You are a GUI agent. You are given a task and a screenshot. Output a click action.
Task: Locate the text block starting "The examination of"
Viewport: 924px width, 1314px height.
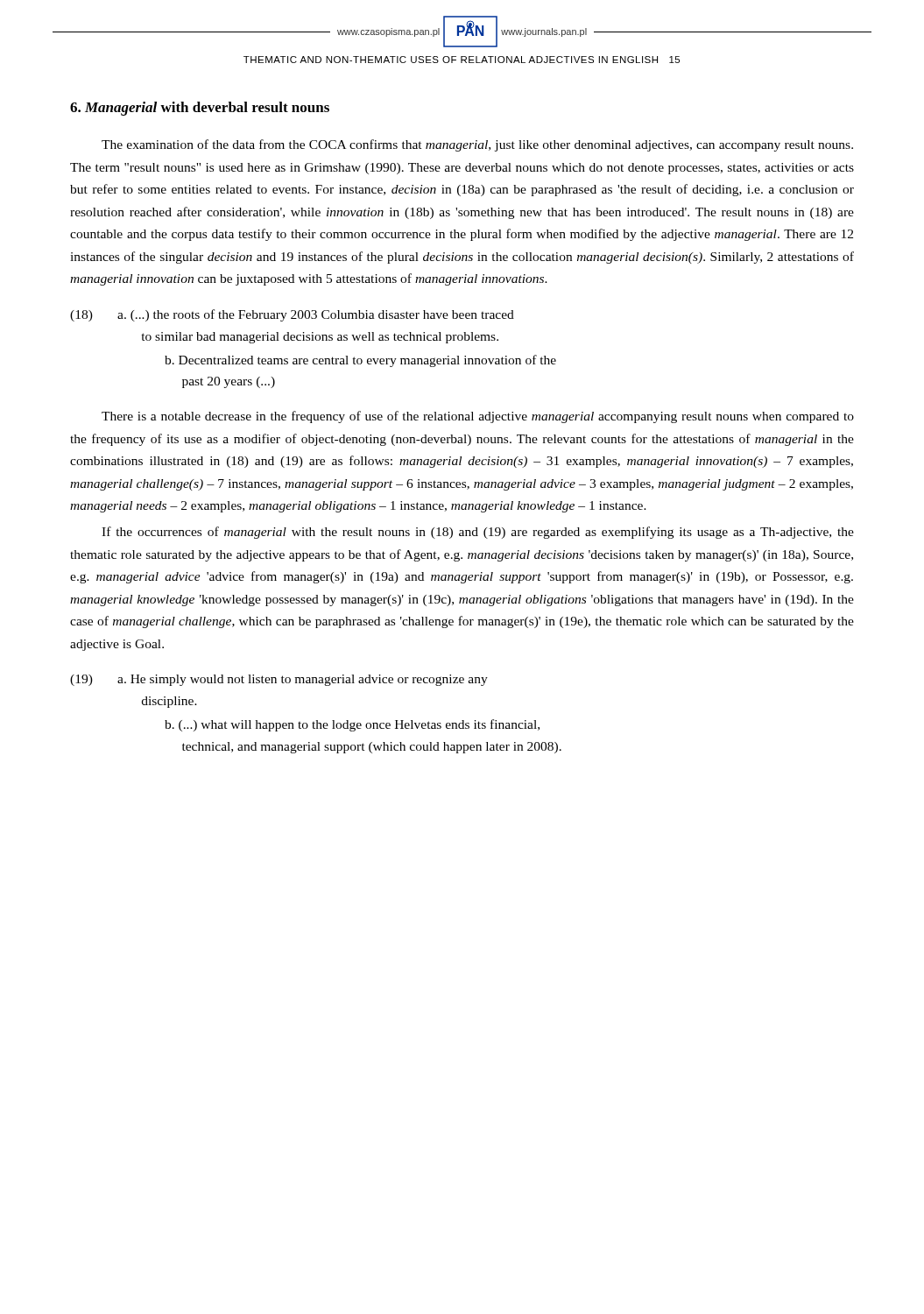pyautogui.click(x=462, y=211)
